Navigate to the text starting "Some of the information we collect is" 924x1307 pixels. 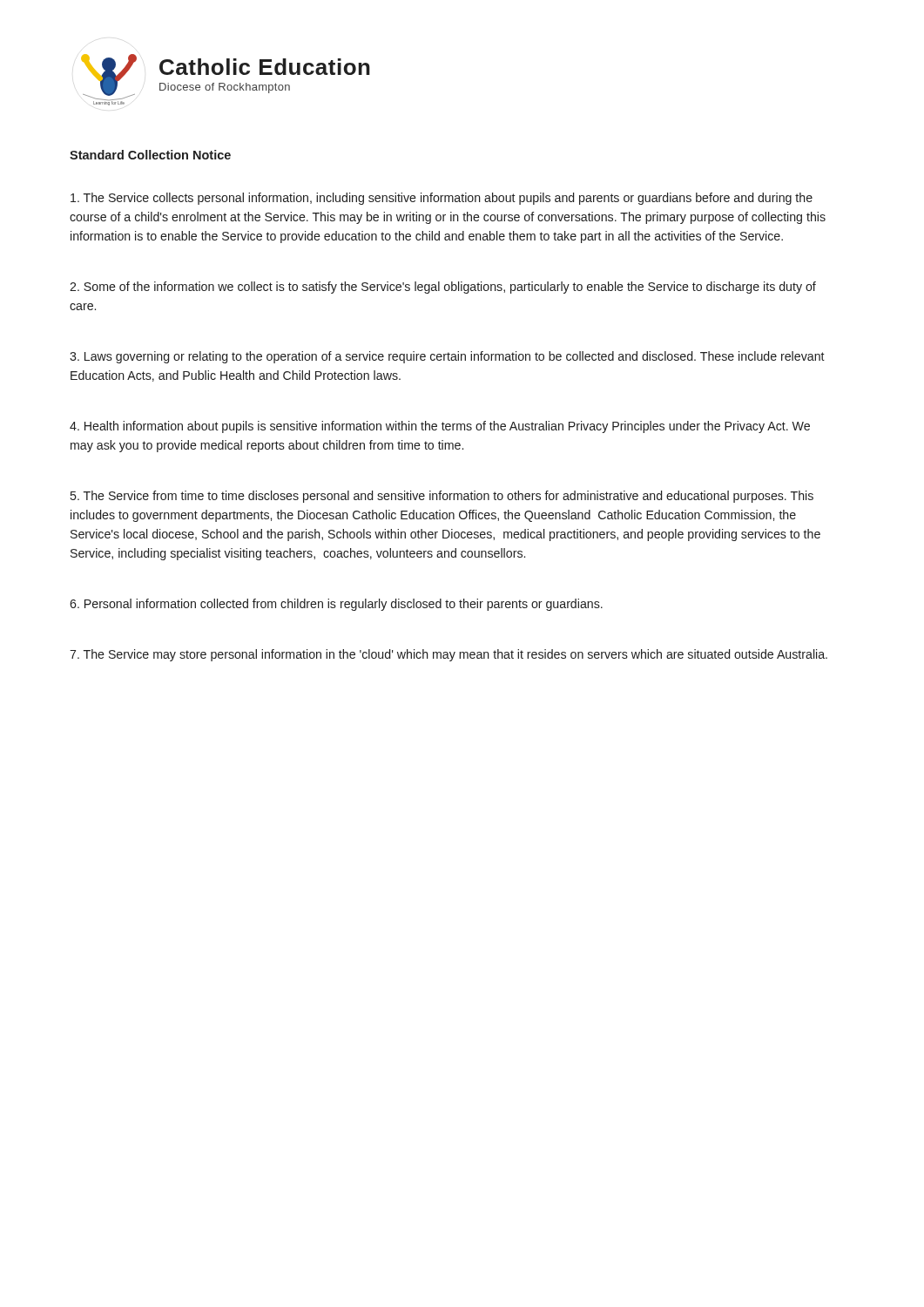(443, 296)
